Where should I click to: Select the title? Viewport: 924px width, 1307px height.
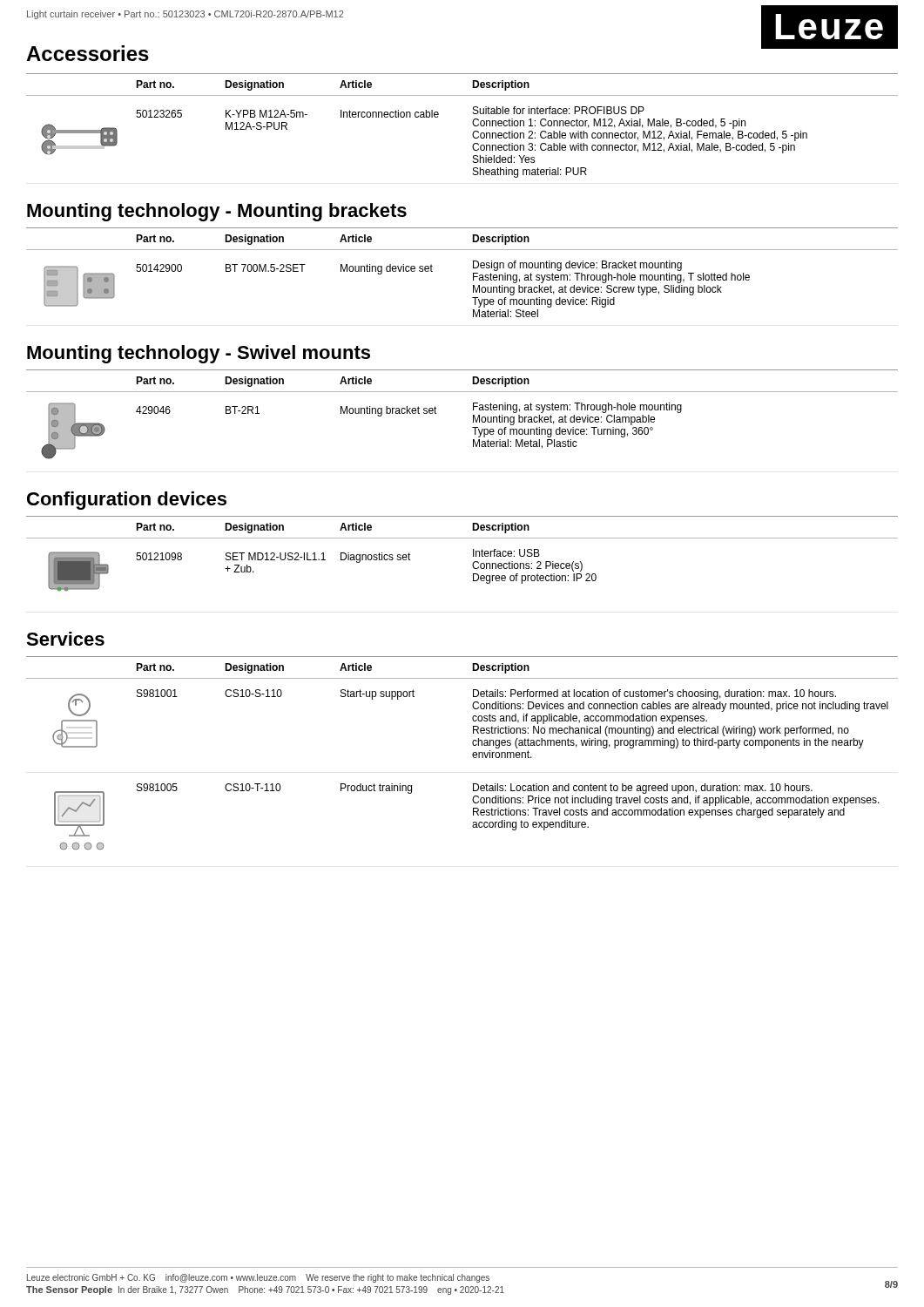point(88,54)
